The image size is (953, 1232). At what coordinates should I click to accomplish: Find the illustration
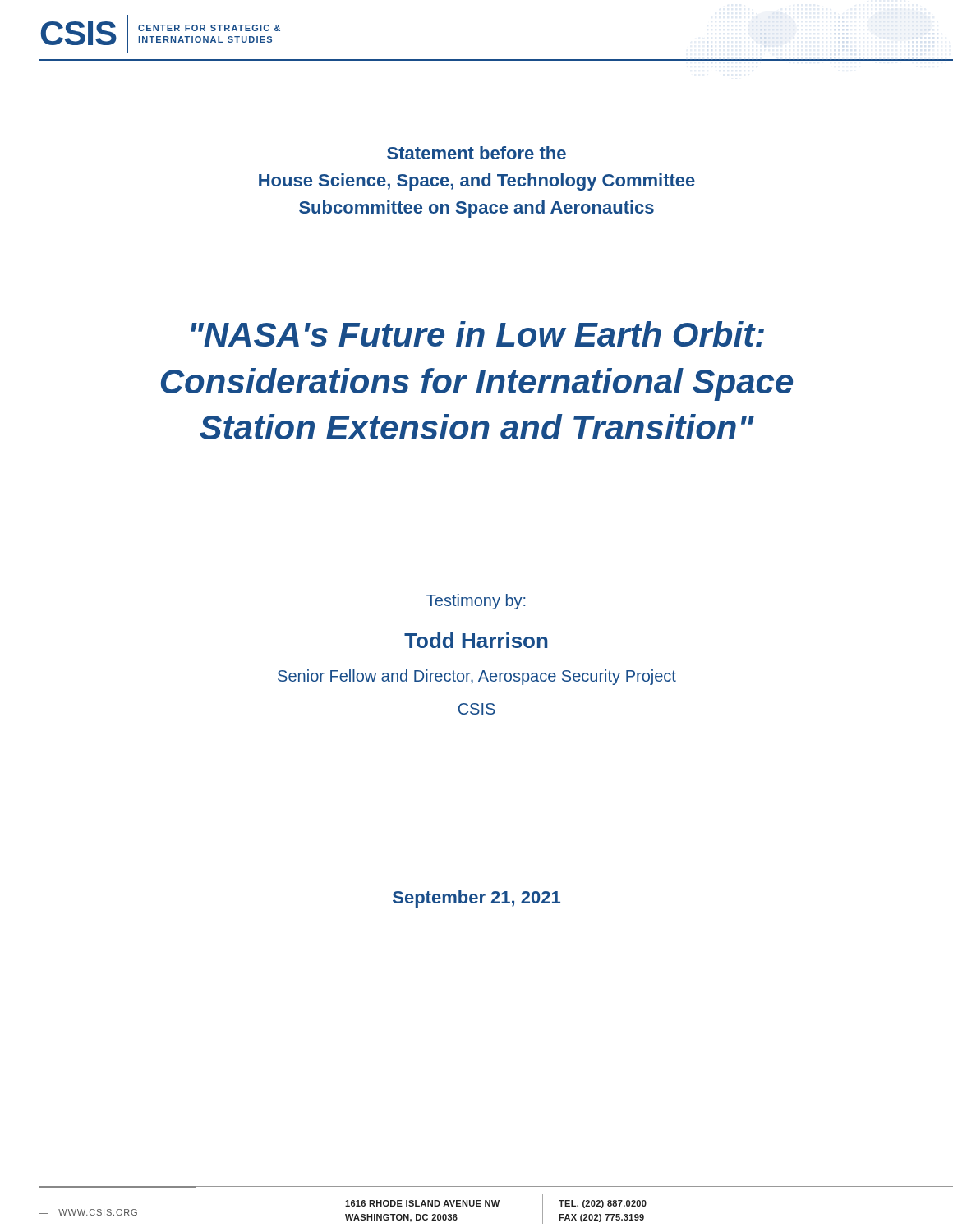(x=780, y=44)
